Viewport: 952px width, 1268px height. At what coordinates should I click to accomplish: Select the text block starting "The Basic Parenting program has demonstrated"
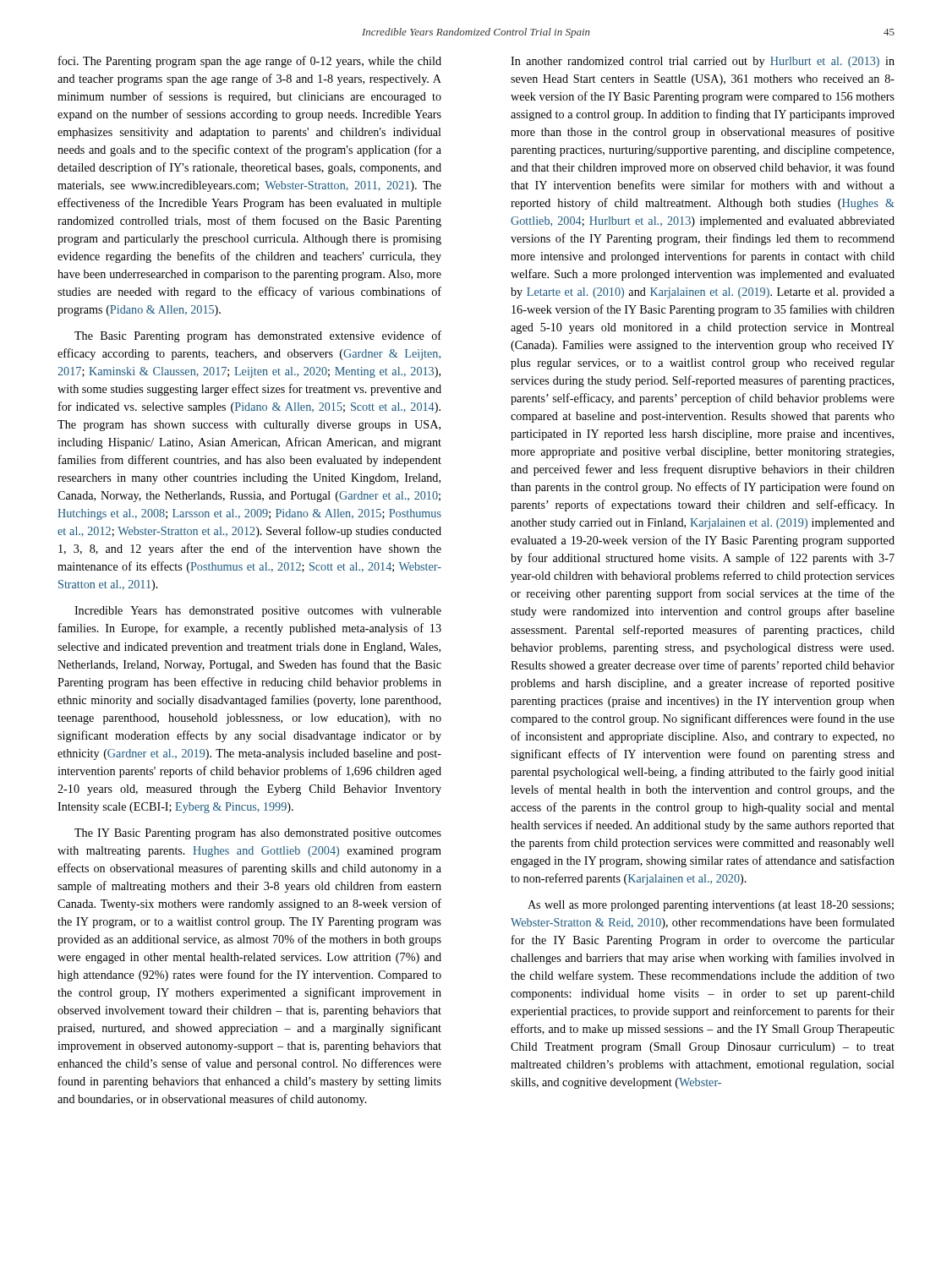(x=249, y=461)
